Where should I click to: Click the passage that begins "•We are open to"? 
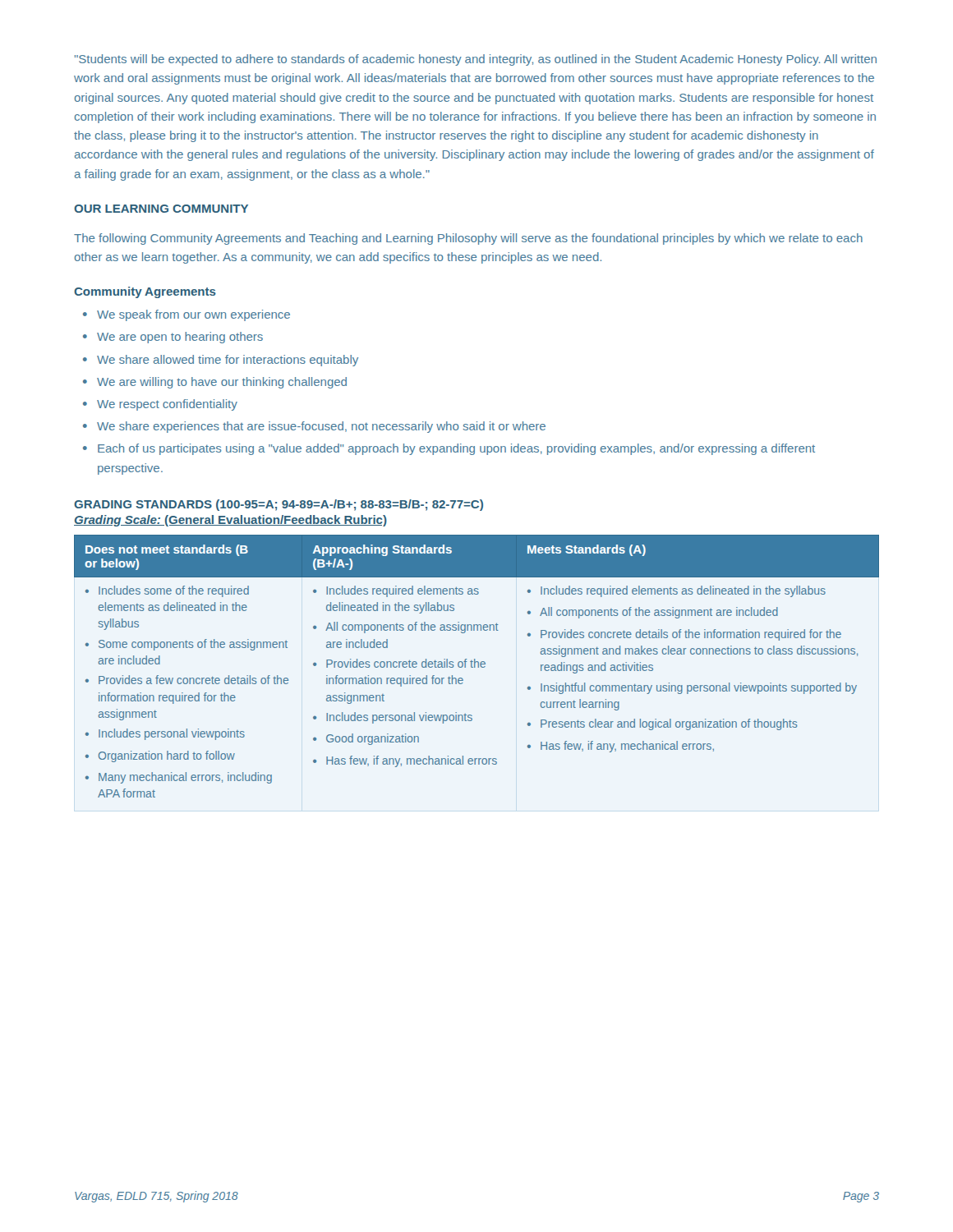click(x=173, y=338)
